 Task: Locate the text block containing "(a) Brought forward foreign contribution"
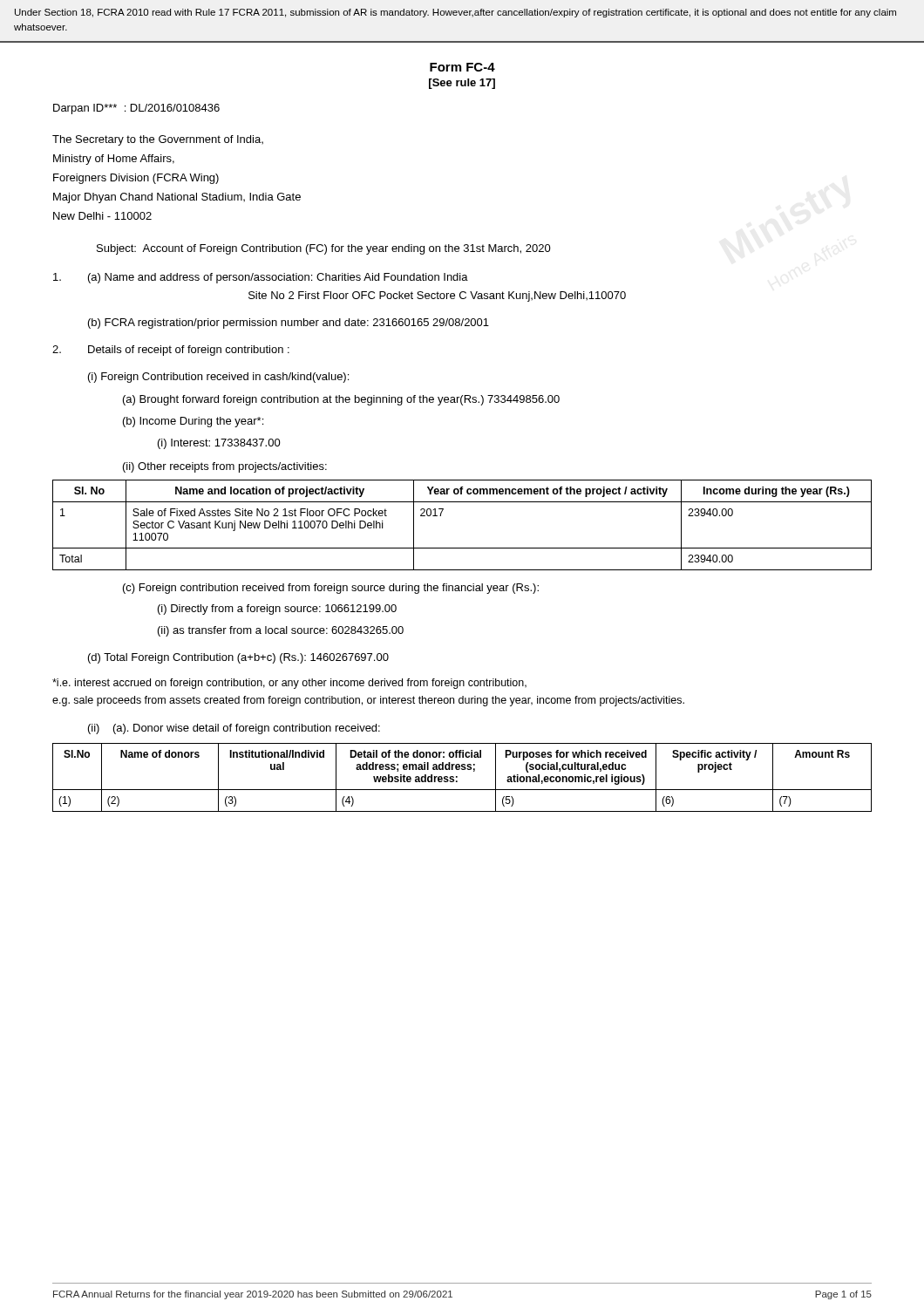click(341, 399)
